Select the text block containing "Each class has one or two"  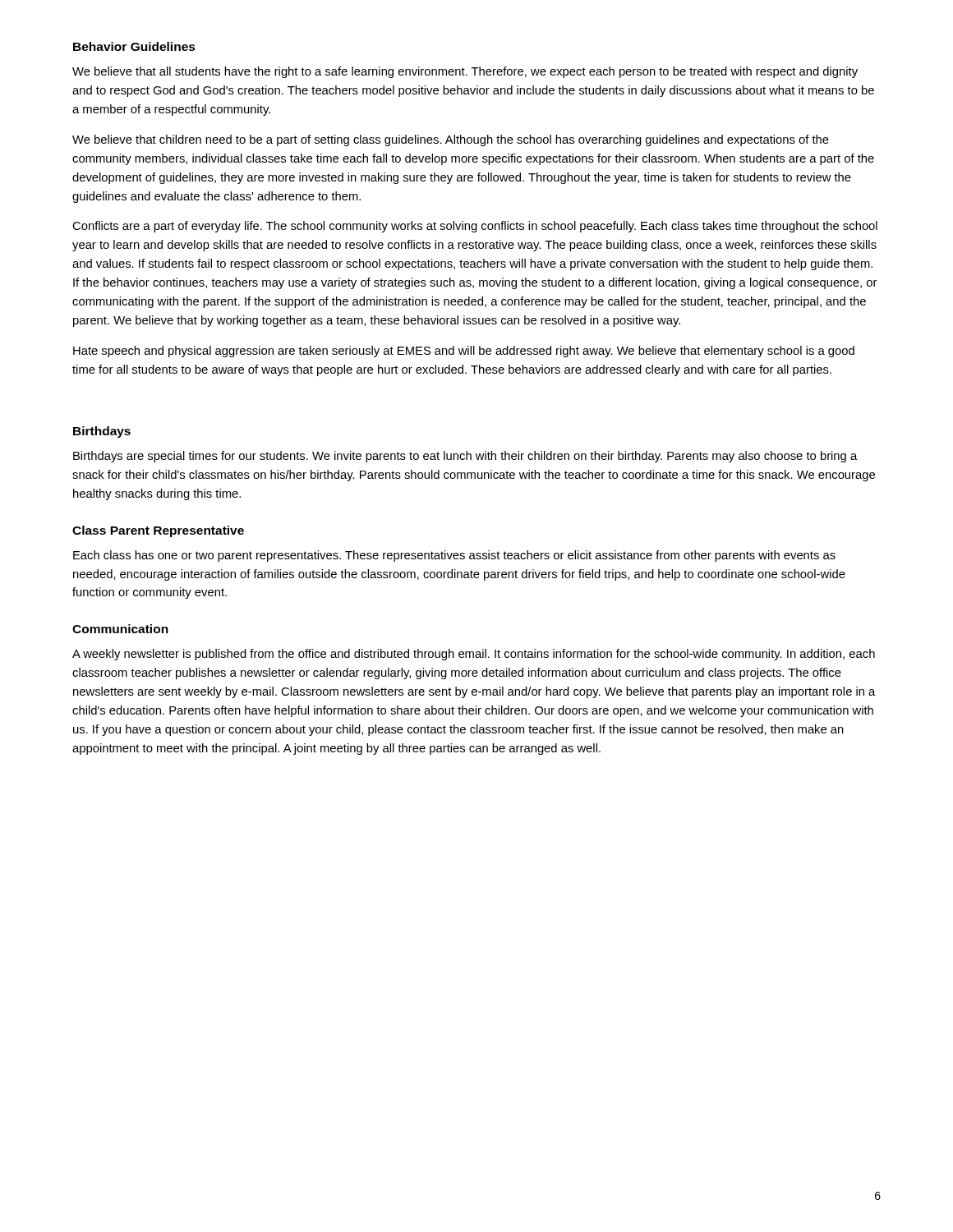coord(459,574)
